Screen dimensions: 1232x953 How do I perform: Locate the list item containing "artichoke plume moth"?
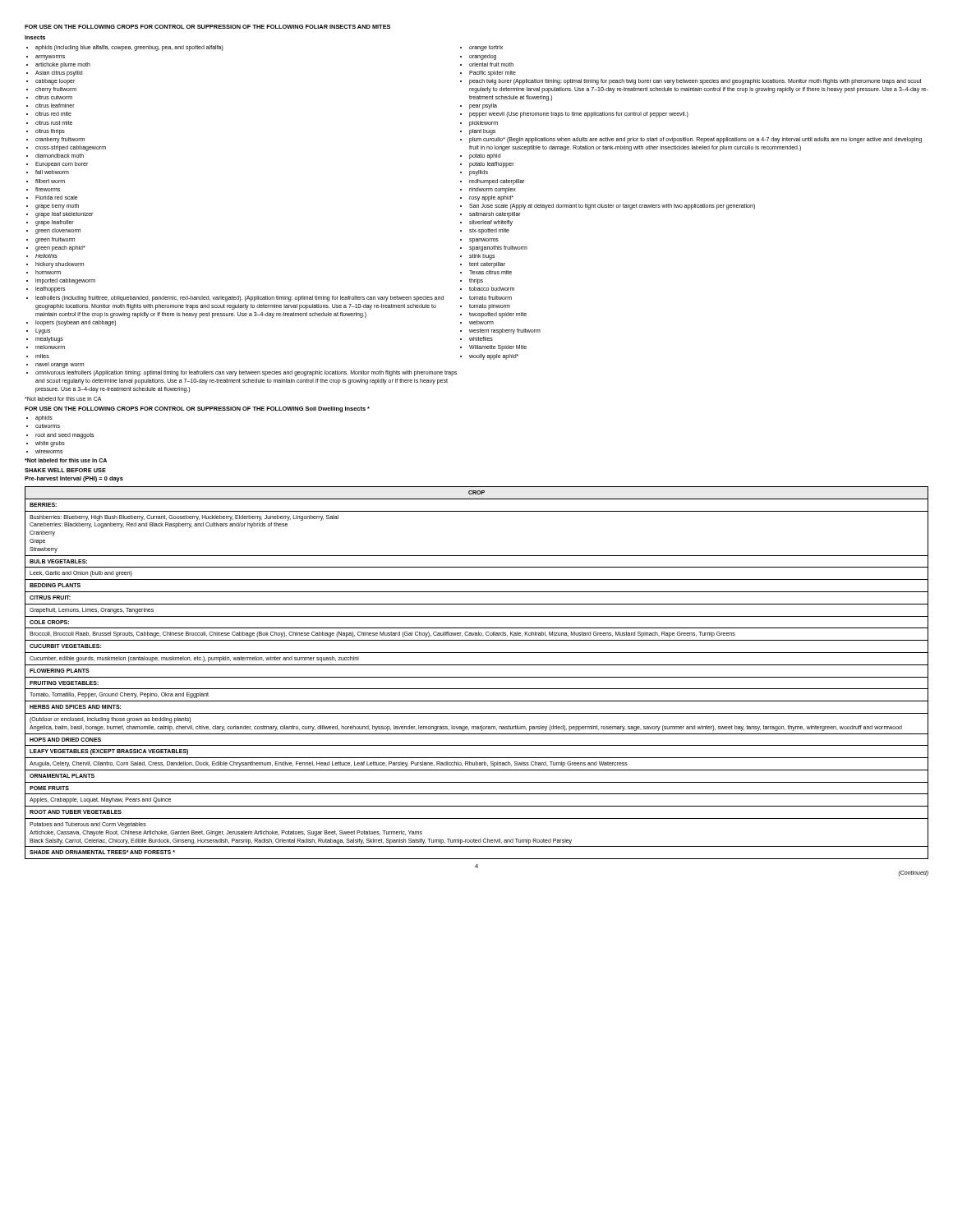click(63, 64)
